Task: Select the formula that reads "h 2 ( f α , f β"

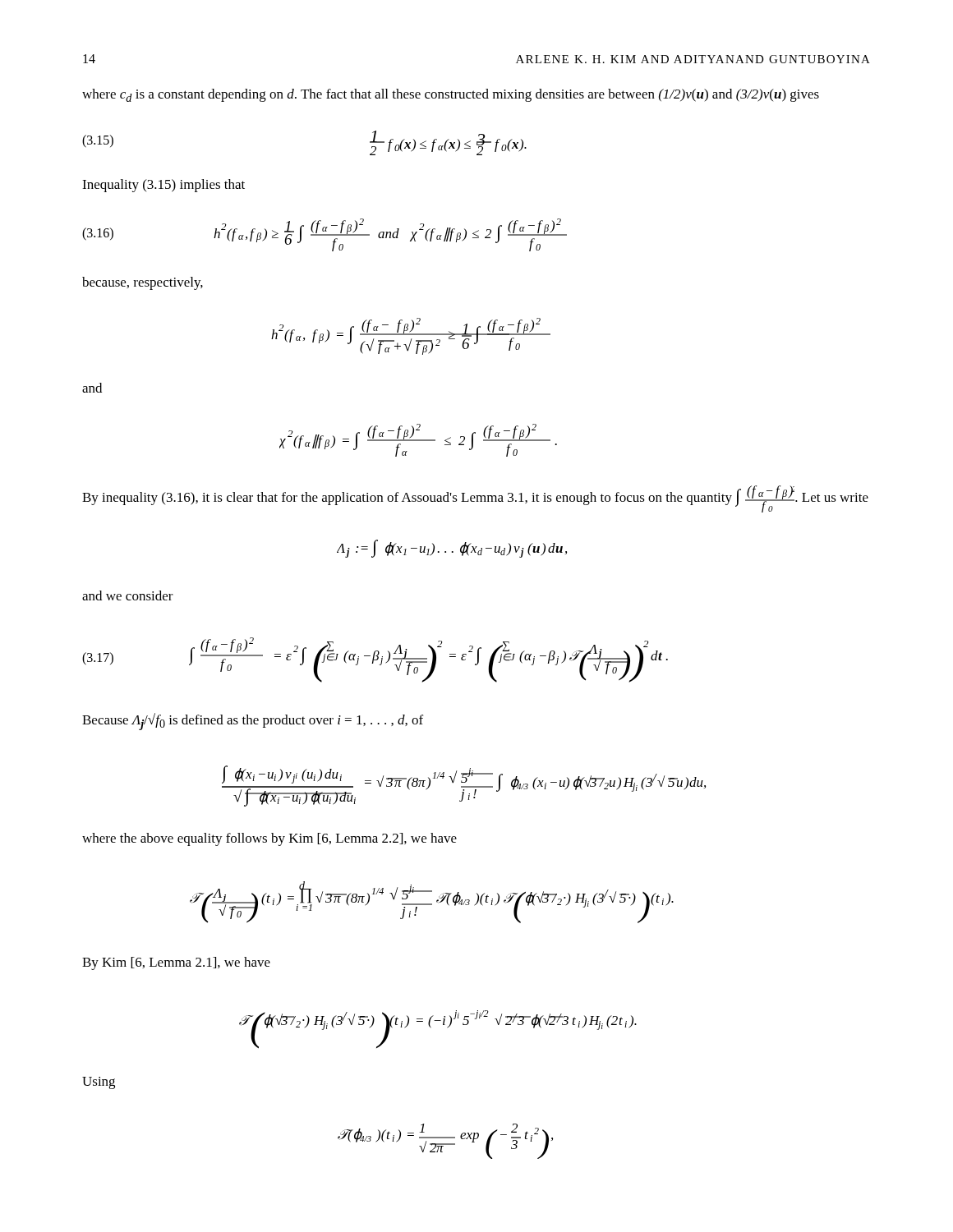Action: [476, 335]
